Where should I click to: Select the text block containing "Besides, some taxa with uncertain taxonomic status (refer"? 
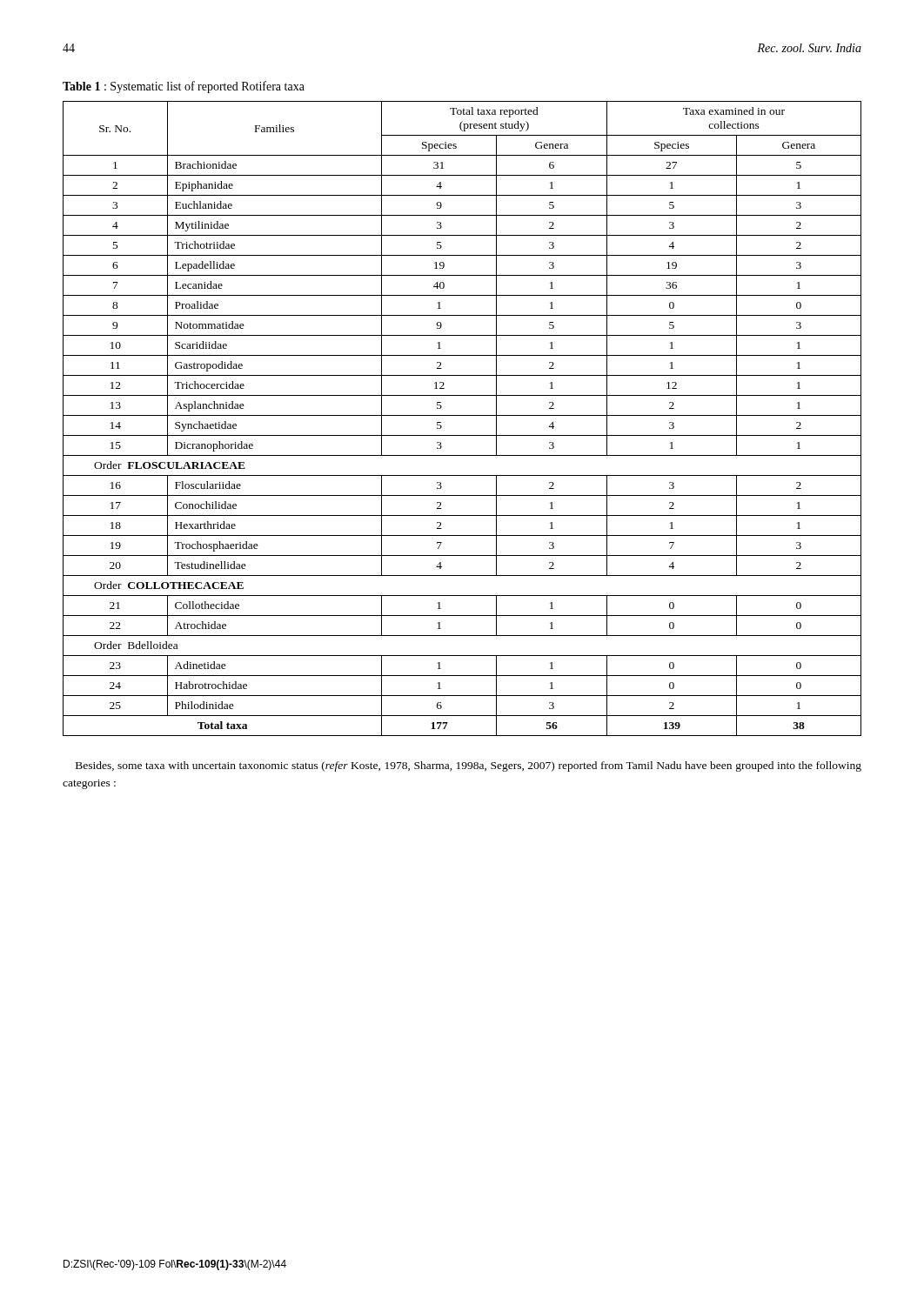462,774
